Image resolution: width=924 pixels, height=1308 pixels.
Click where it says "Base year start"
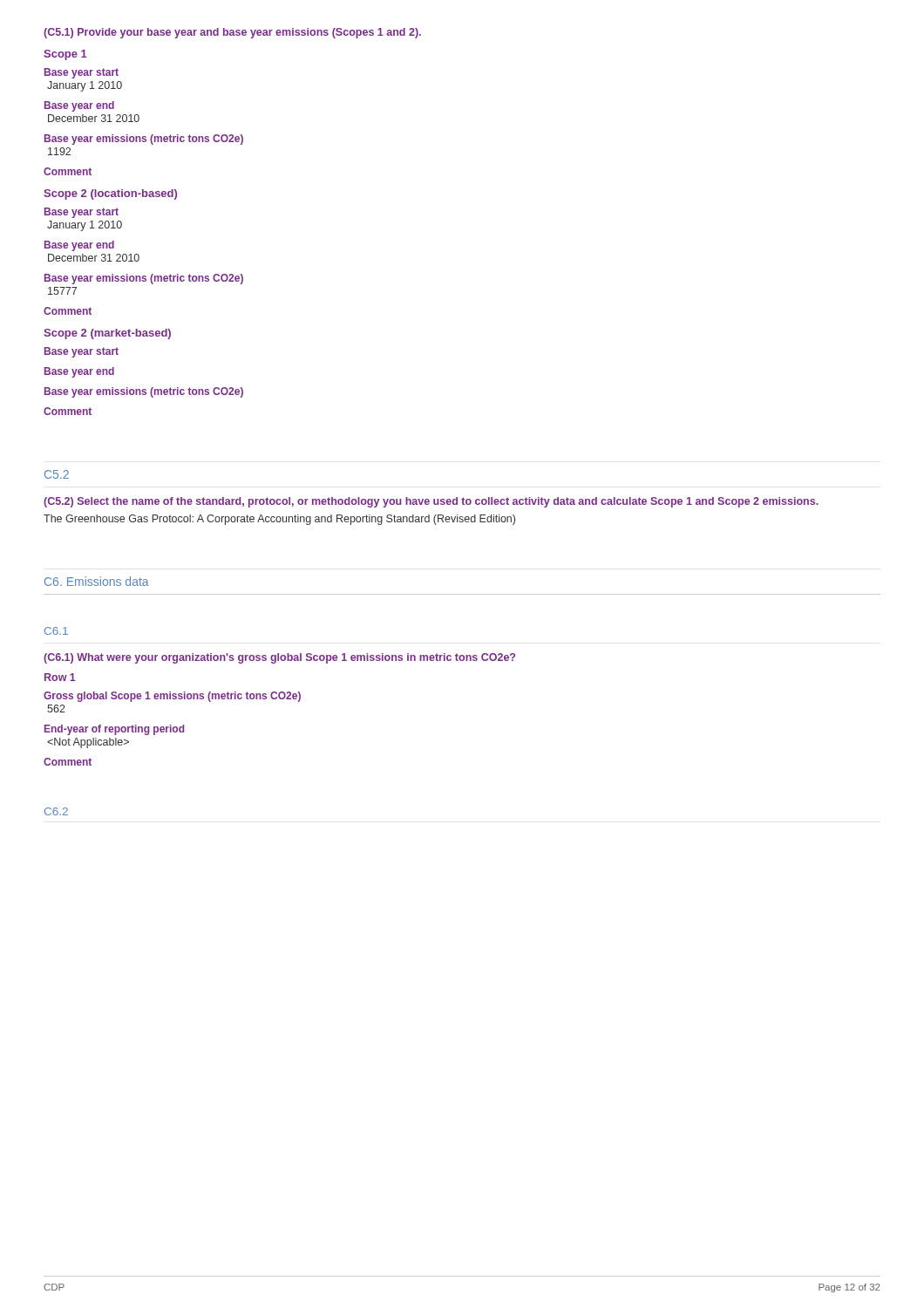(81, 351)
